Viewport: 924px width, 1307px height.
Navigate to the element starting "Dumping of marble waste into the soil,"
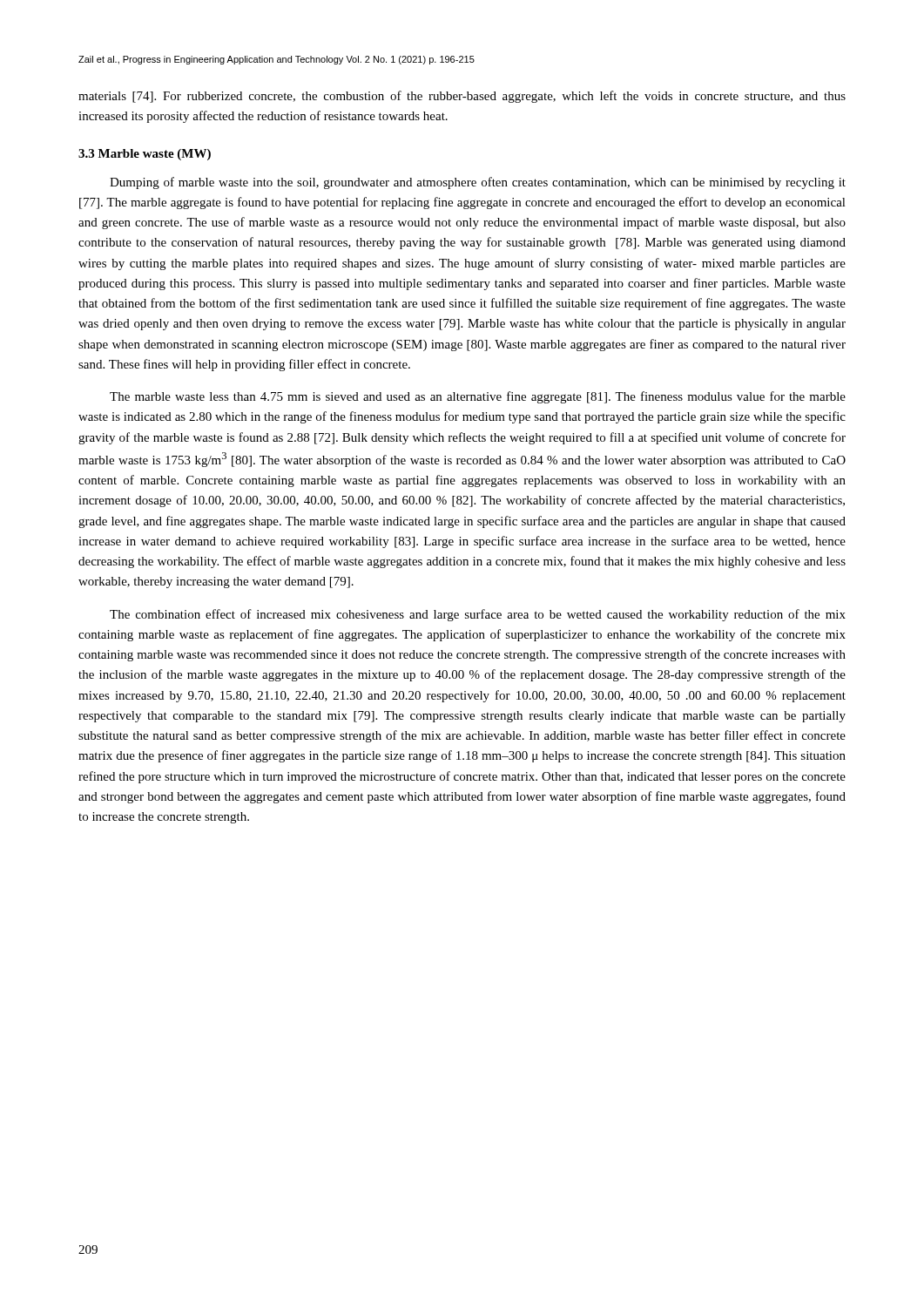click(462, 273)
